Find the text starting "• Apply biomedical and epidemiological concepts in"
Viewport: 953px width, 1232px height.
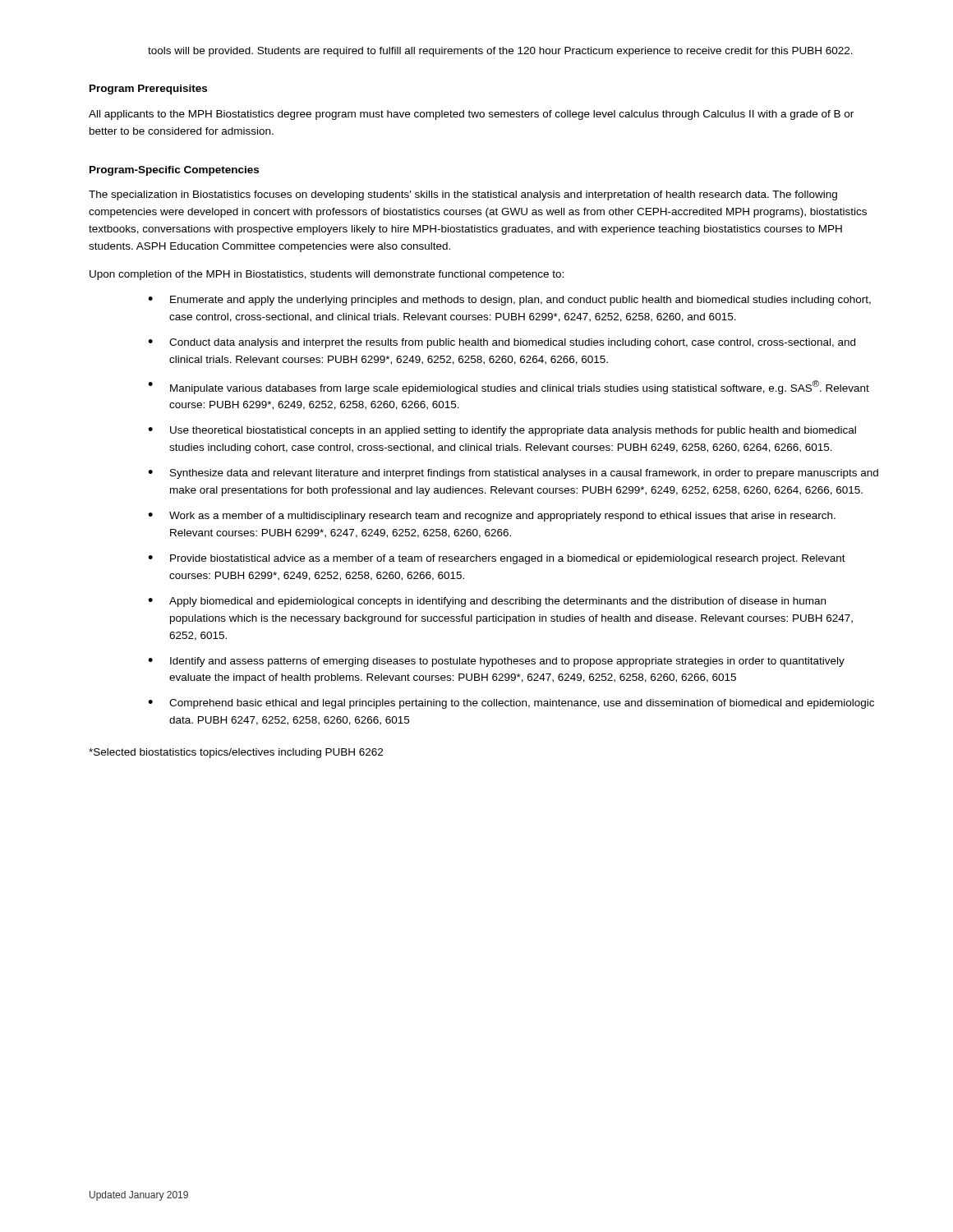coord(513,619)
